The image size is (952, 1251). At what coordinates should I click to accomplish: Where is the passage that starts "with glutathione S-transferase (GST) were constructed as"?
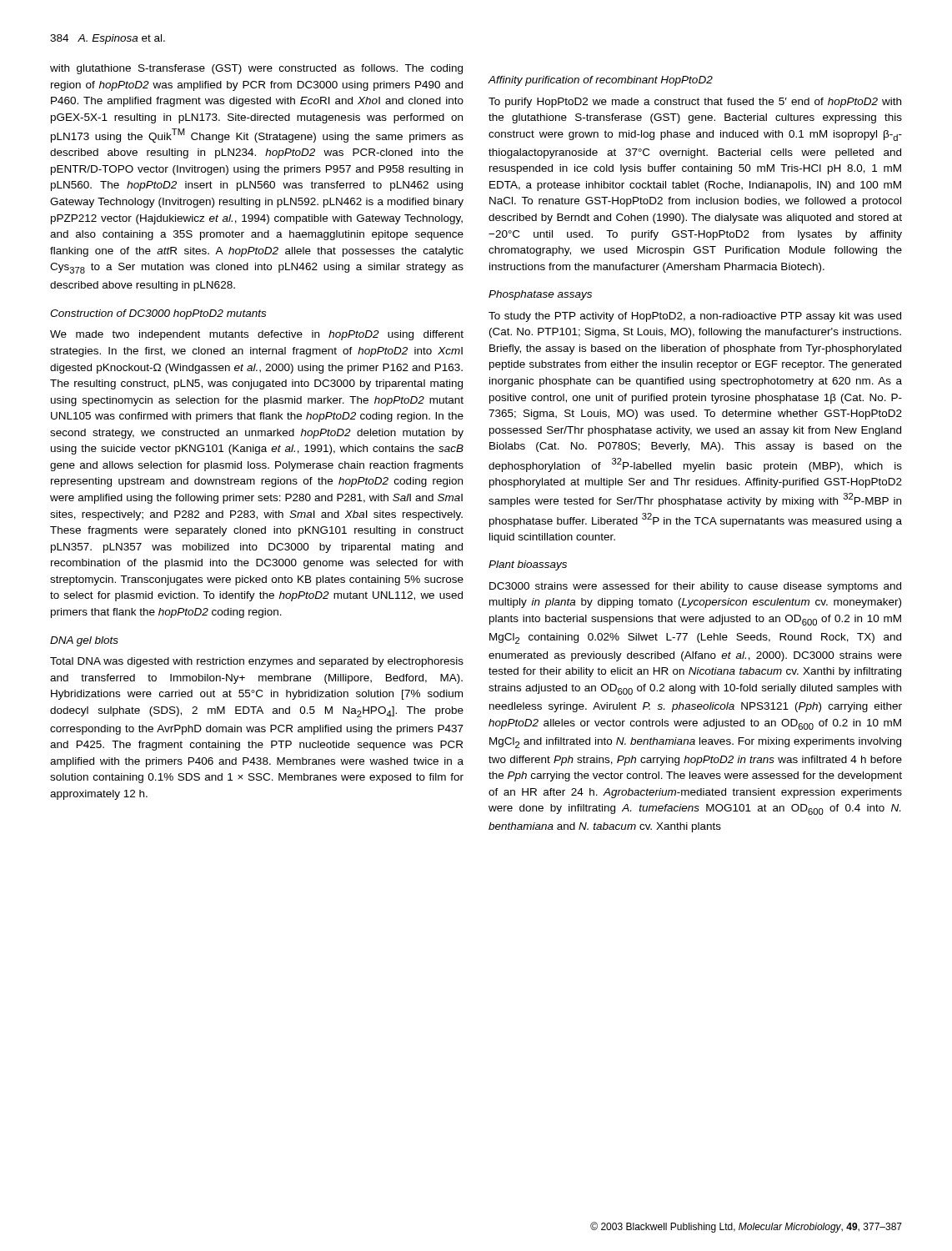257,177
